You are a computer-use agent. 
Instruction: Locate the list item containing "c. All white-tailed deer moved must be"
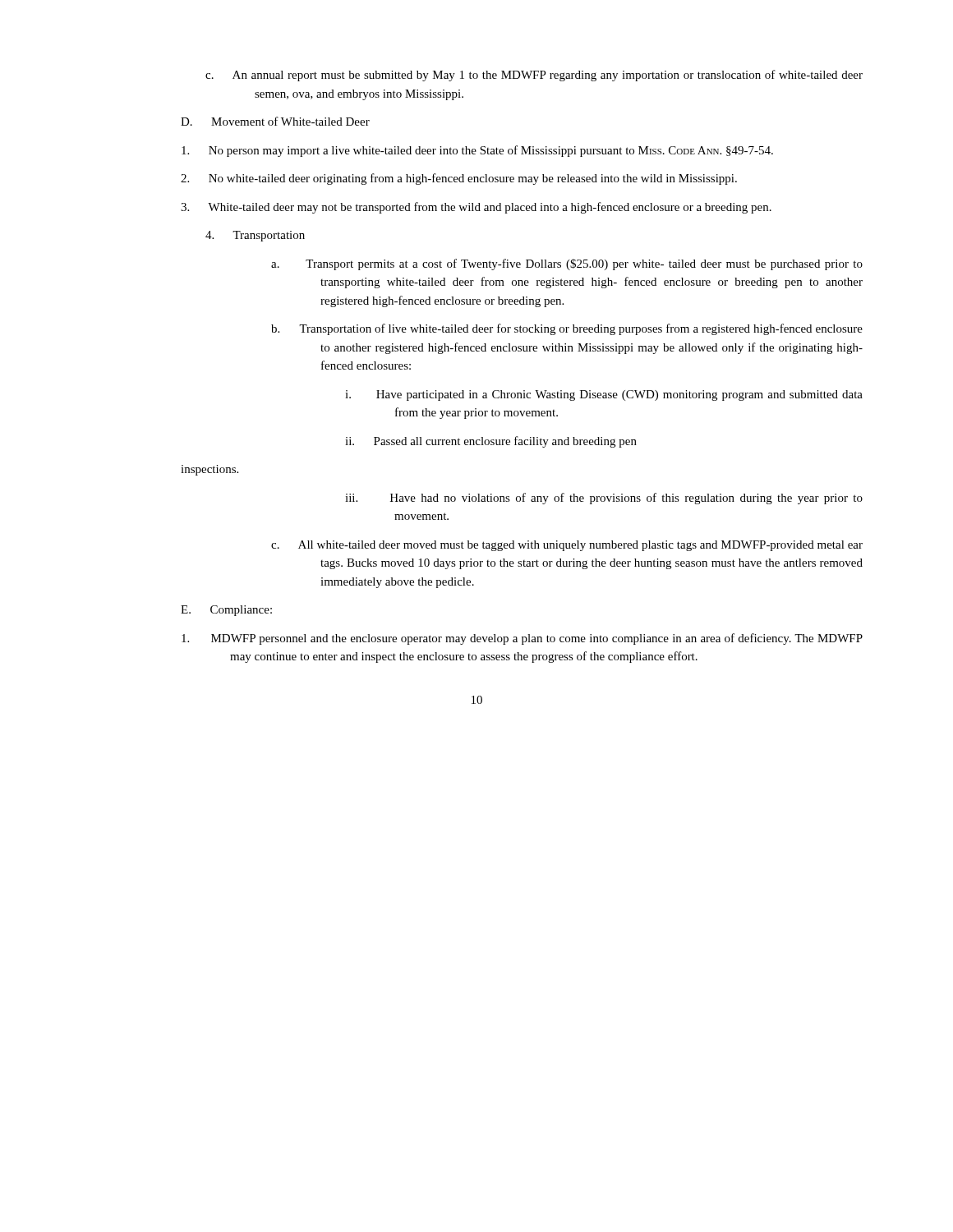(592, 563)
